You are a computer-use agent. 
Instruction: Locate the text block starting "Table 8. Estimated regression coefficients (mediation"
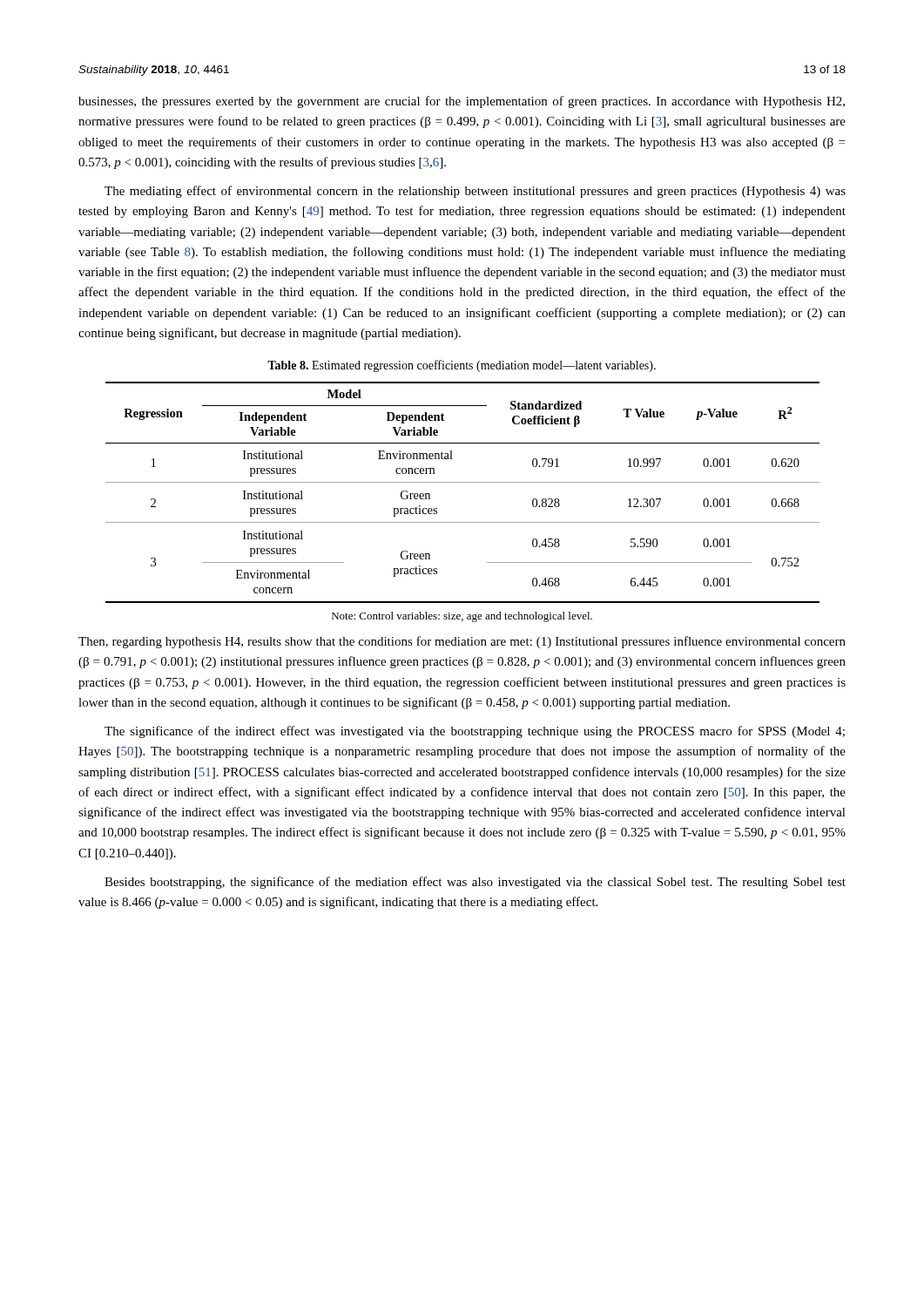(x=462, y=366)
